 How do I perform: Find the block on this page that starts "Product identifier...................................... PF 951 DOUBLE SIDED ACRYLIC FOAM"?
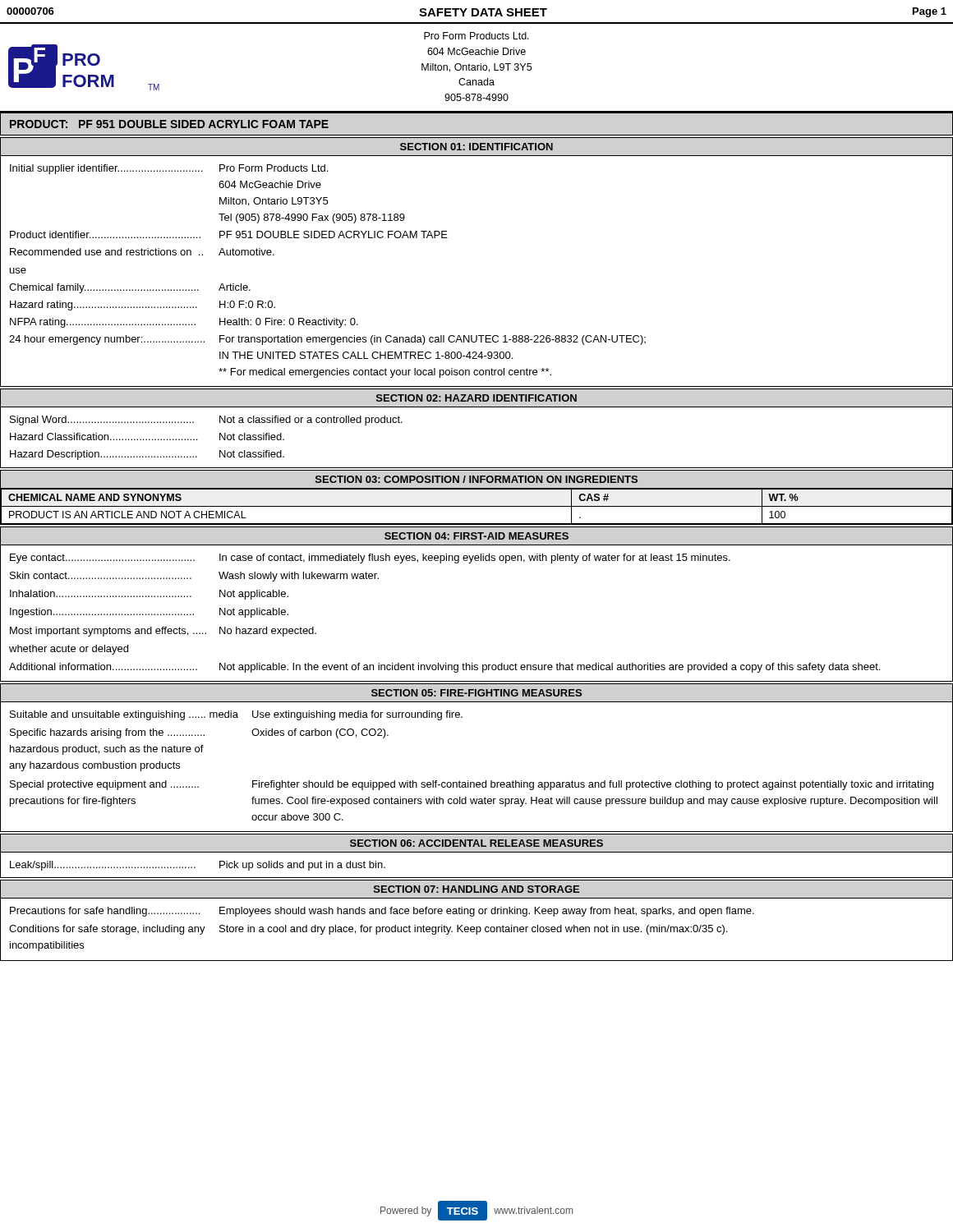point(228,235)
